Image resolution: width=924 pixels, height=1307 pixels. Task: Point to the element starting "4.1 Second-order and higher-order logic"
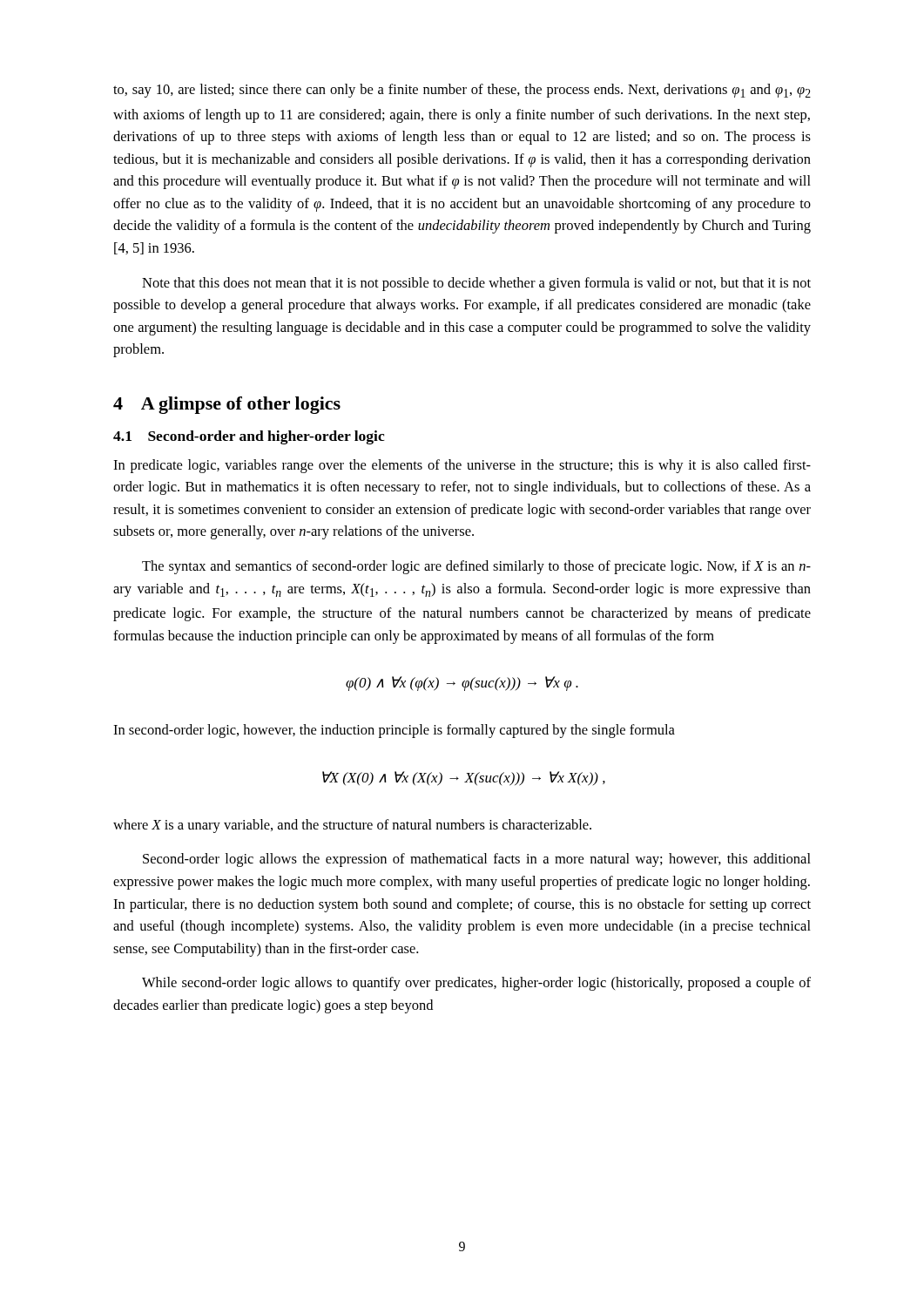coord(249,435)
